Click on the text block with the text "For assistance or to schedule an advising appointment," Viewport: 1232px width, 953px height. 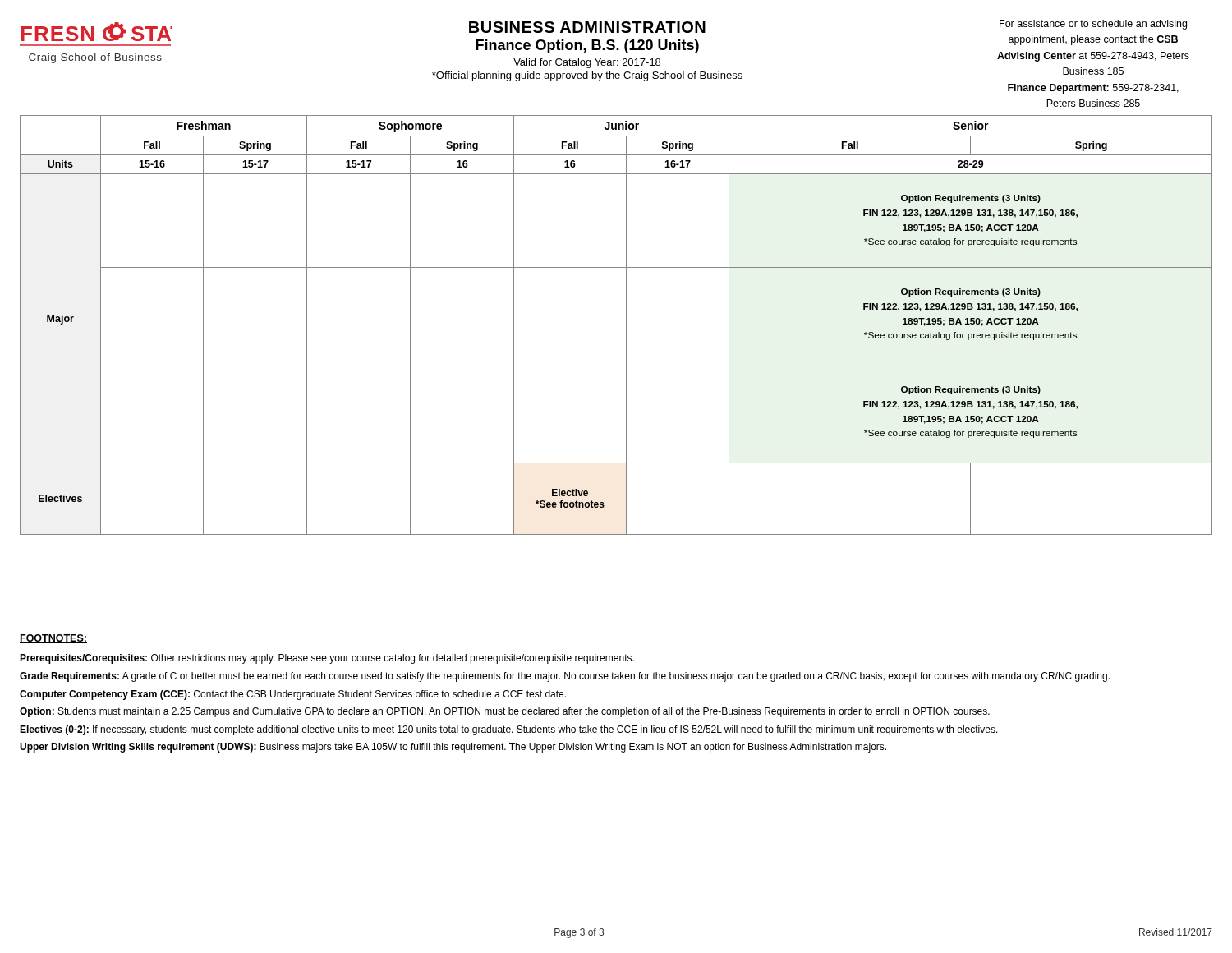[1093, 64]
